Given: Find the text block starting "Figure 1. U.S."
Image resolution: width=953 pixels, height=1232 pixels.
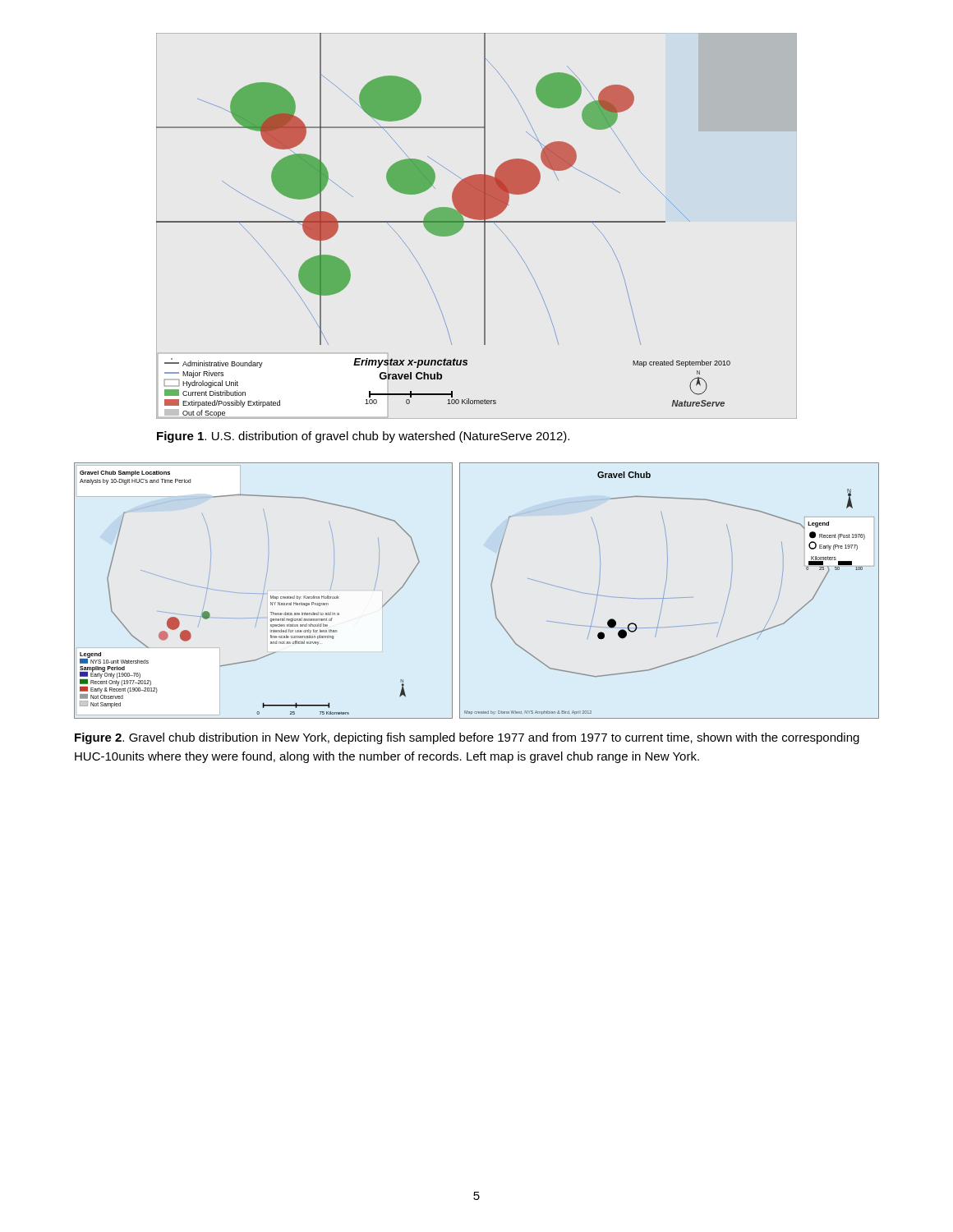Looking at the screenshot, I should 363,436.
